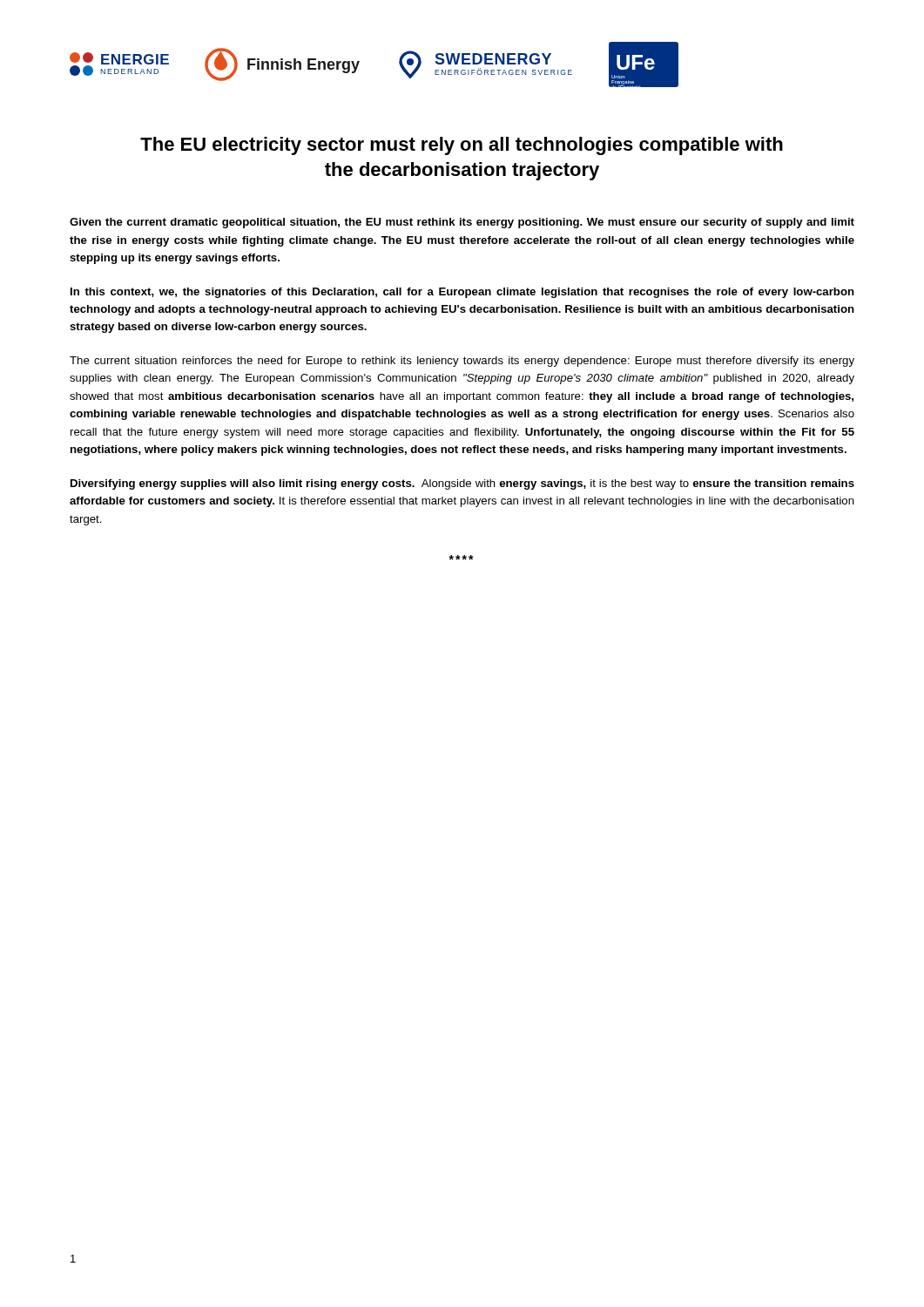Locate the element starting "The current situation reinforces the need for Europe"
This screenshot has height=1307, width=924.
click(462, 405)
